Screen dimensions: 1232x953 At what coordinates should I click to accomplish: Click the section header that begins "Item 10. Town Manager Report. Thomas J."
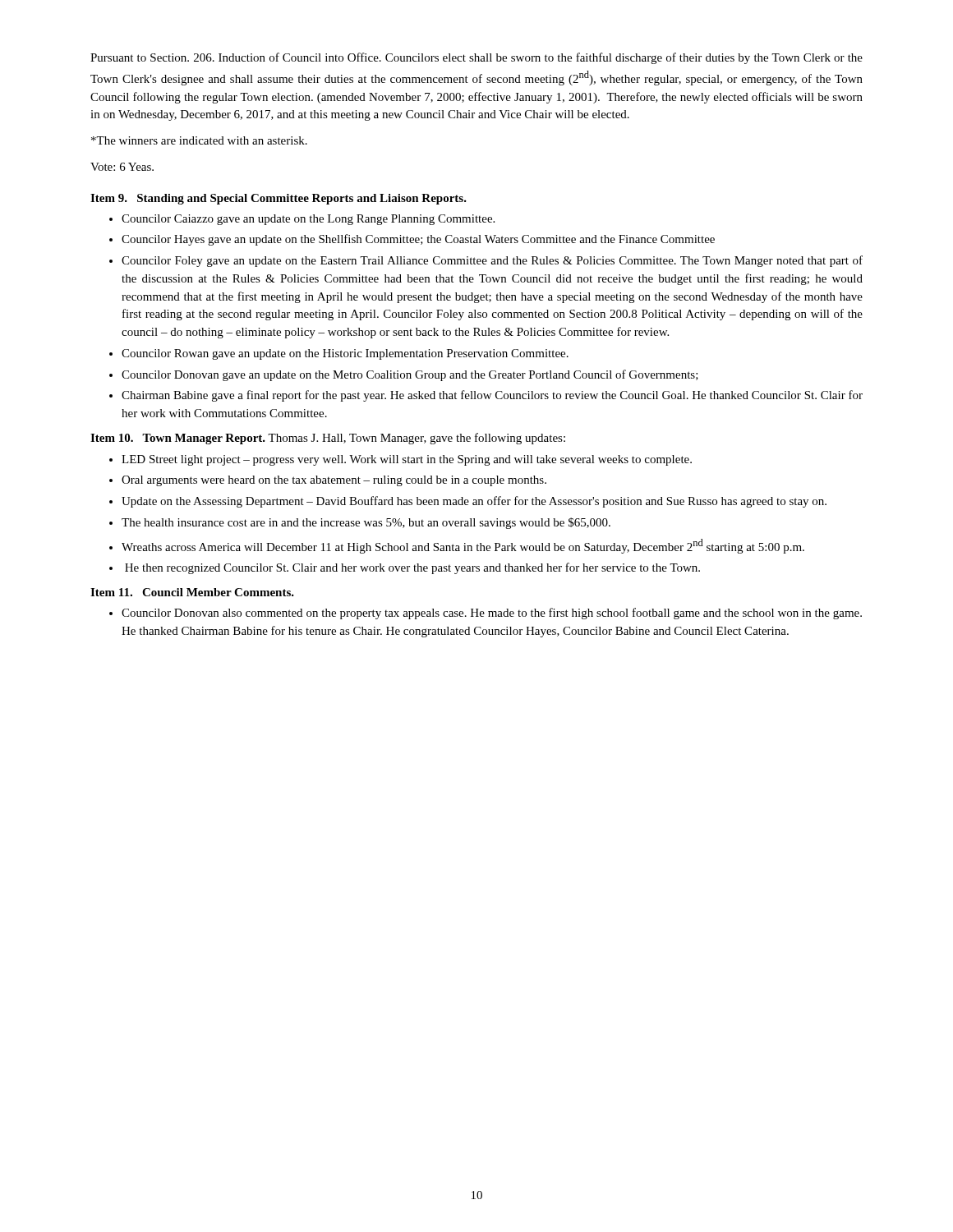[328, 438]
